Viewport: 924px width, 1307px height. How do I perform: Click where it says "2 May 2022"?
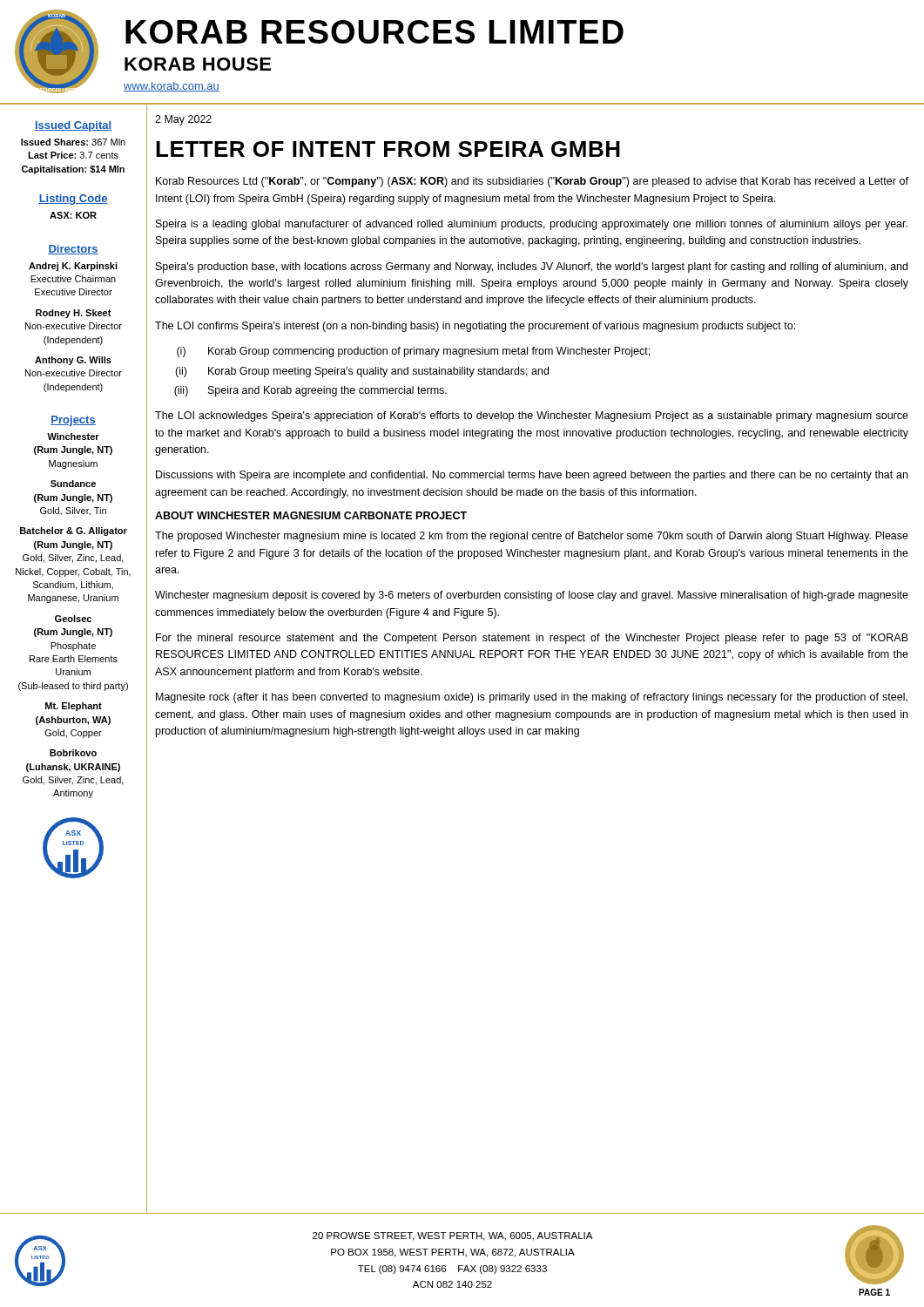pyautogui.click(x=183, y=119)
